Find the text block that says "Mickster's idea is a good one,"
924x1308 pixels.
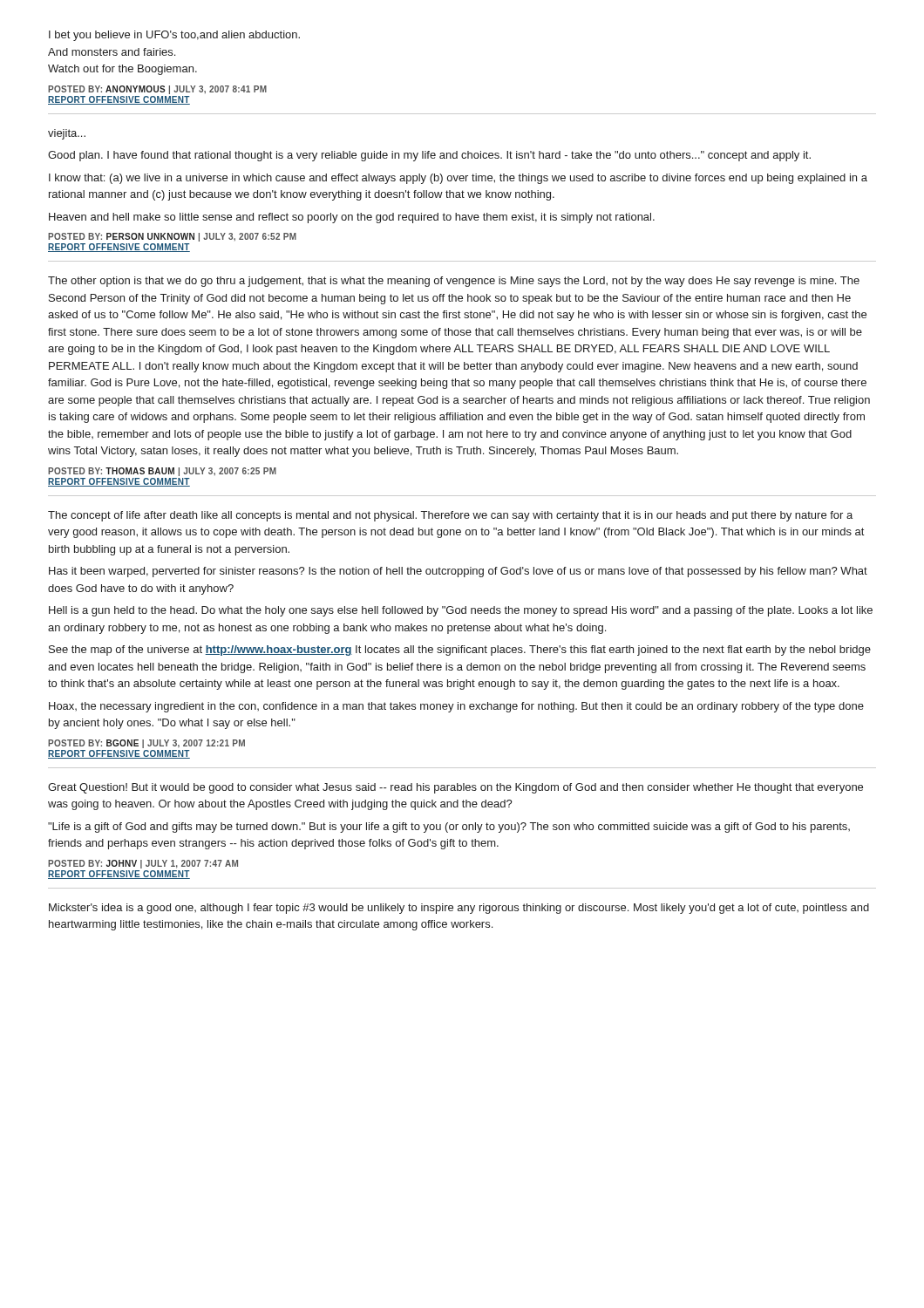pos(462,916)
